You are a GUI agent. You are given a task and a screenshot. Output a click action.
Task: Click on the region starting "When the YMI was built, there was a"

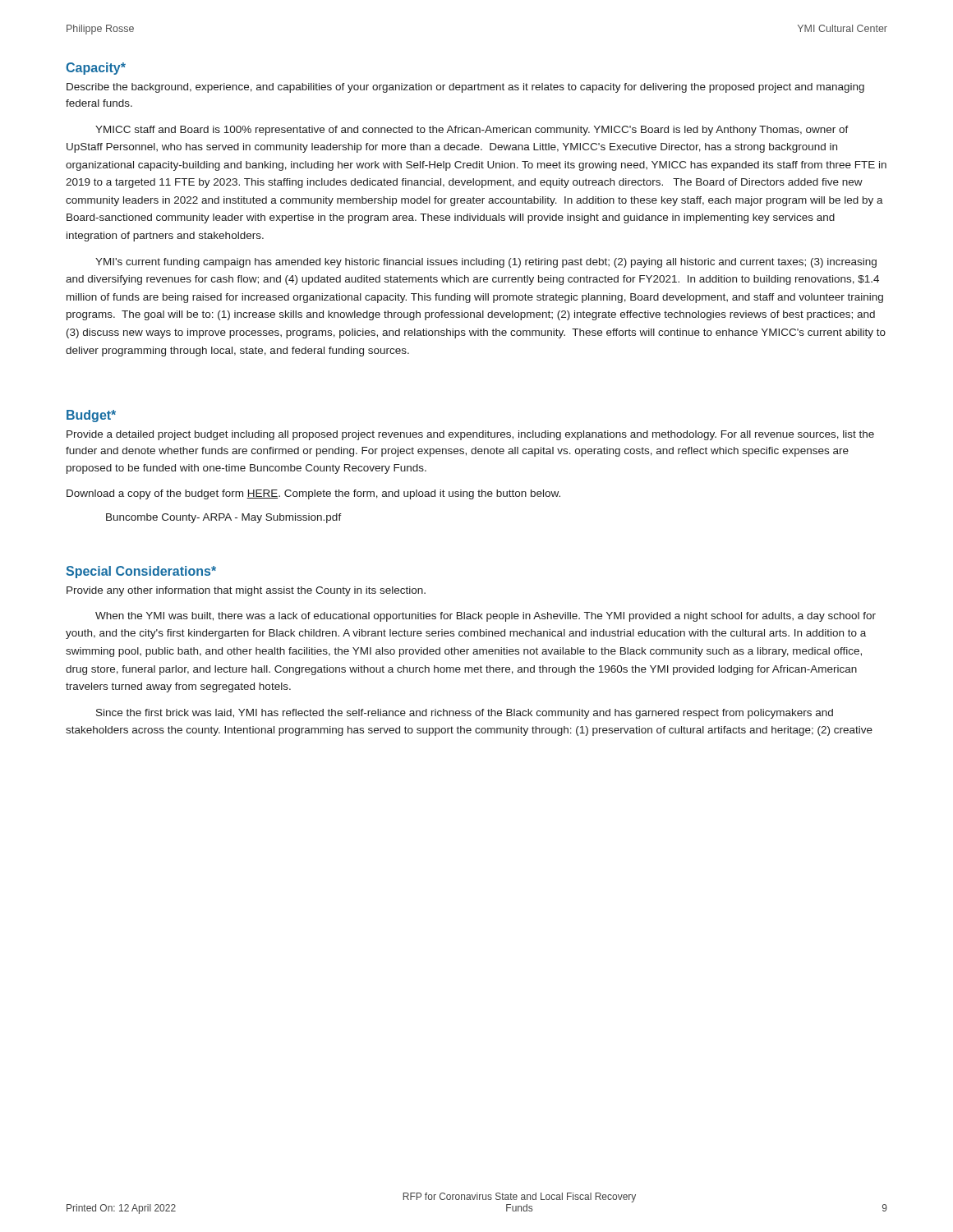[471, 651]
